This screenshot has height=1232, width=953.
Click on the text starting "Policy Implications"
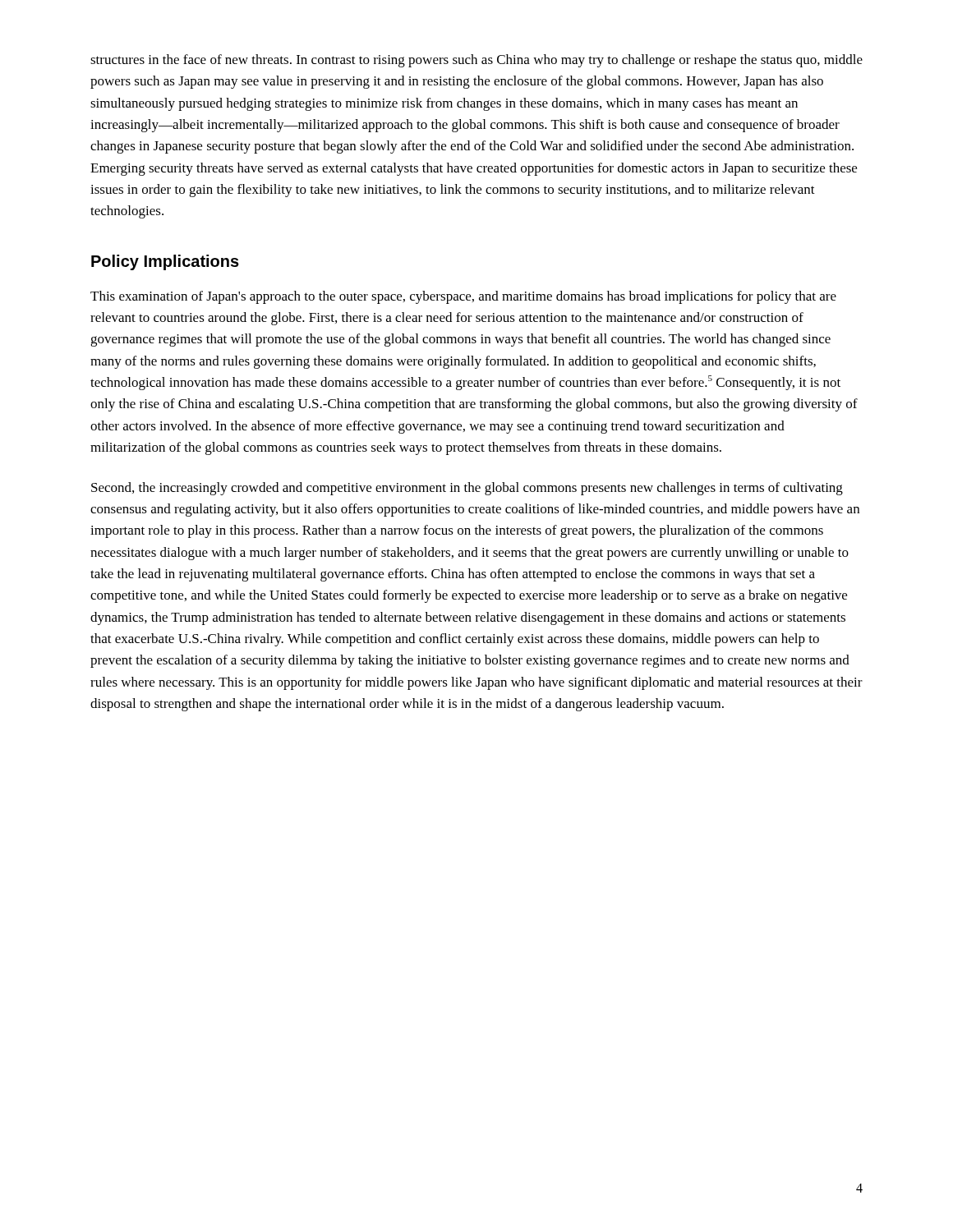tap(165, 261)
